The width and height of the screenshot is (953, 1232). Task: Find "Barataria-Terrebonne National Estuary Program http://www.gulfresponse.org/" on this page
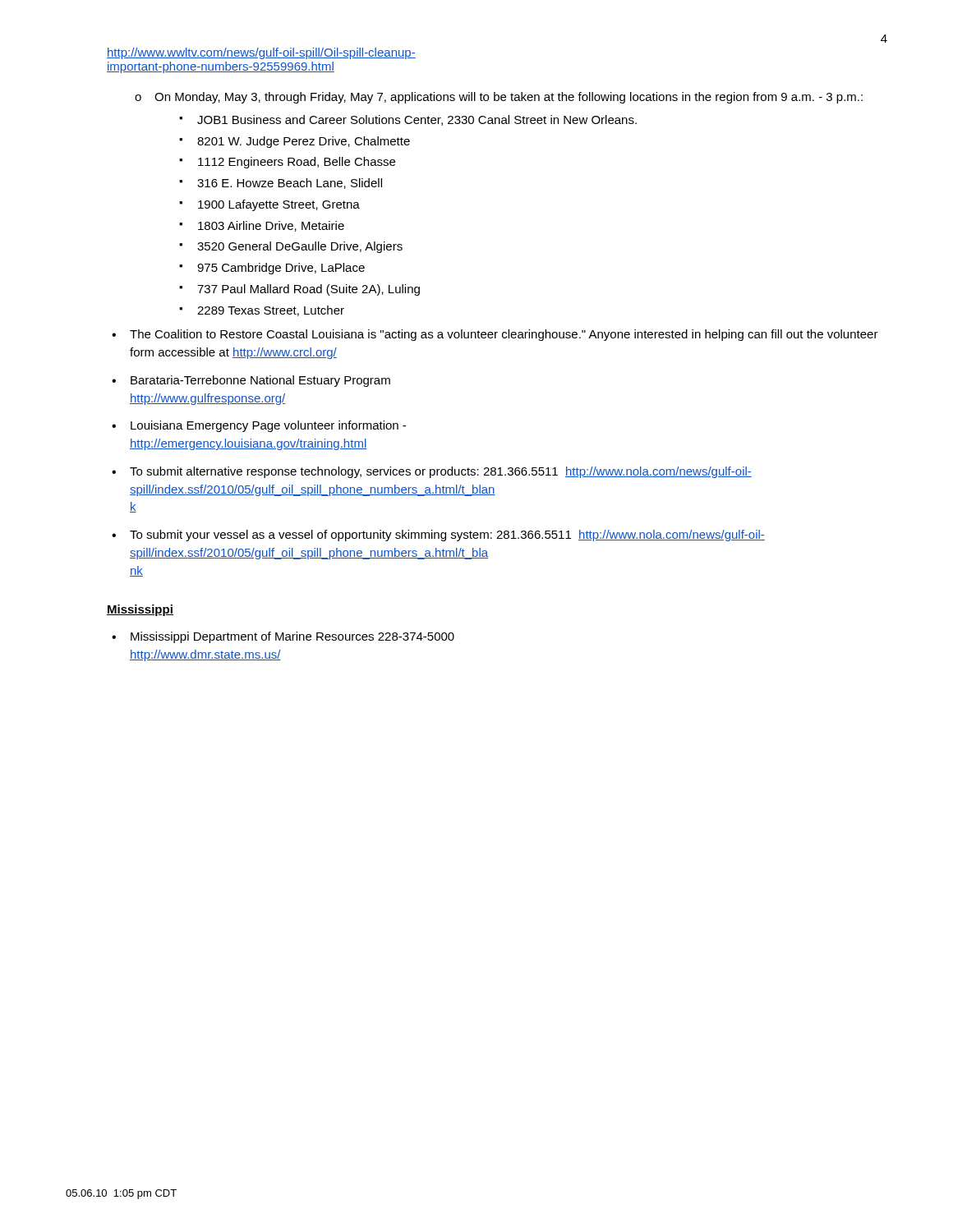pyautogui.click(x=260, y=389)
